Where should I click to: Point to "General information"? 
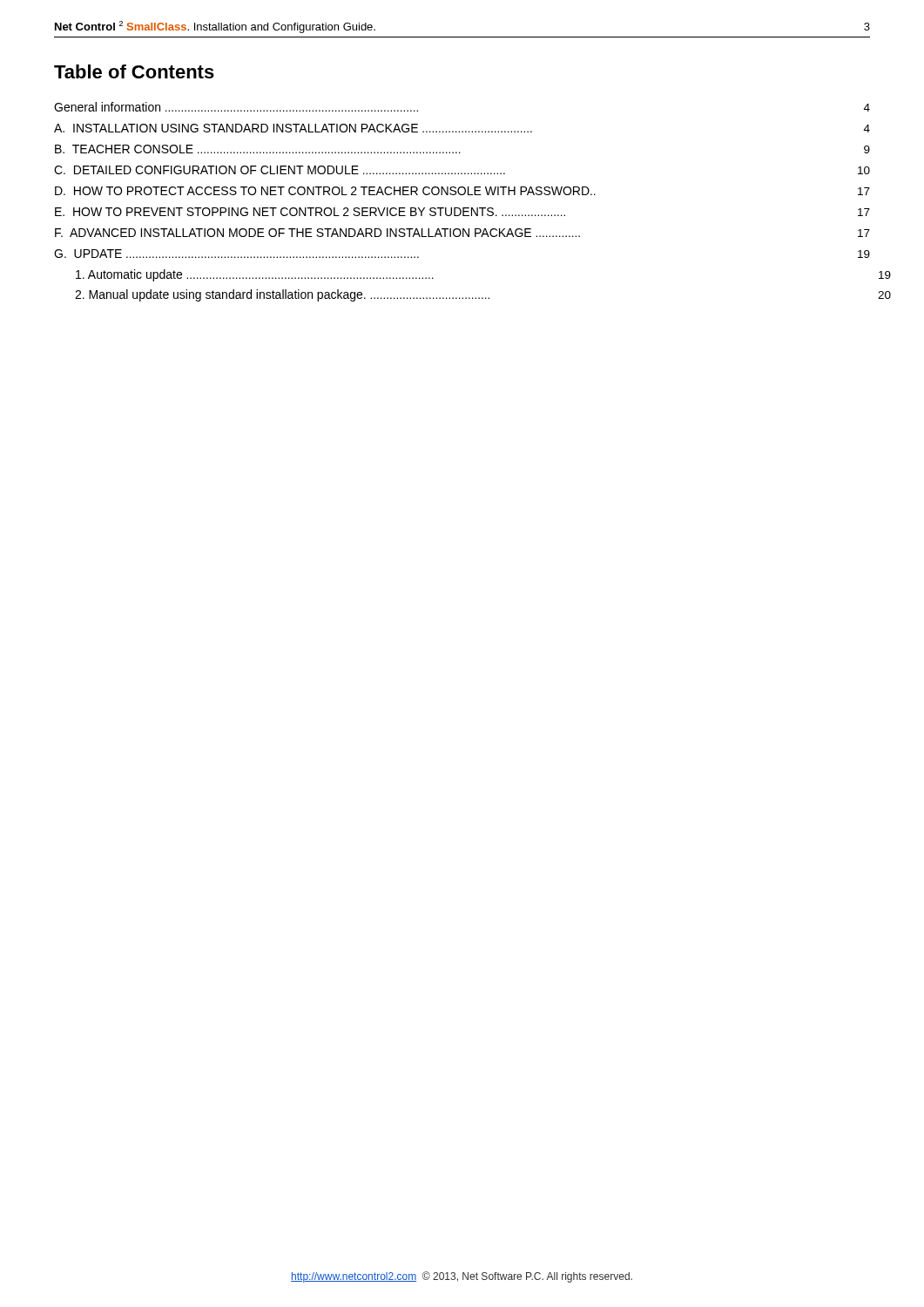(x=112, y=107)
